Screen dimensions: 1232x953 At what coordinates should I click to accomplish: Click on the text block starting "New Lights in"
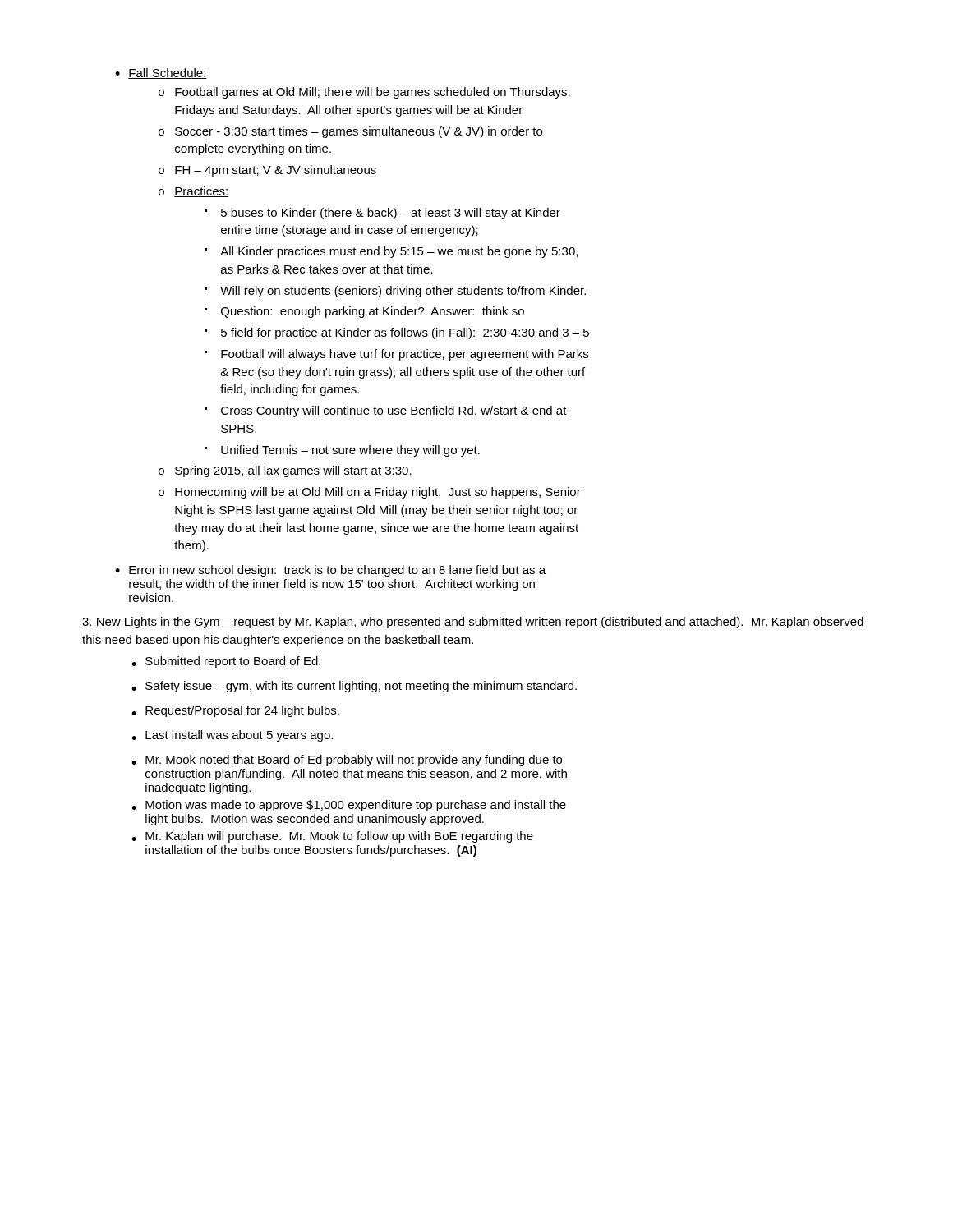pyautogui.click(x=473, y=630)
